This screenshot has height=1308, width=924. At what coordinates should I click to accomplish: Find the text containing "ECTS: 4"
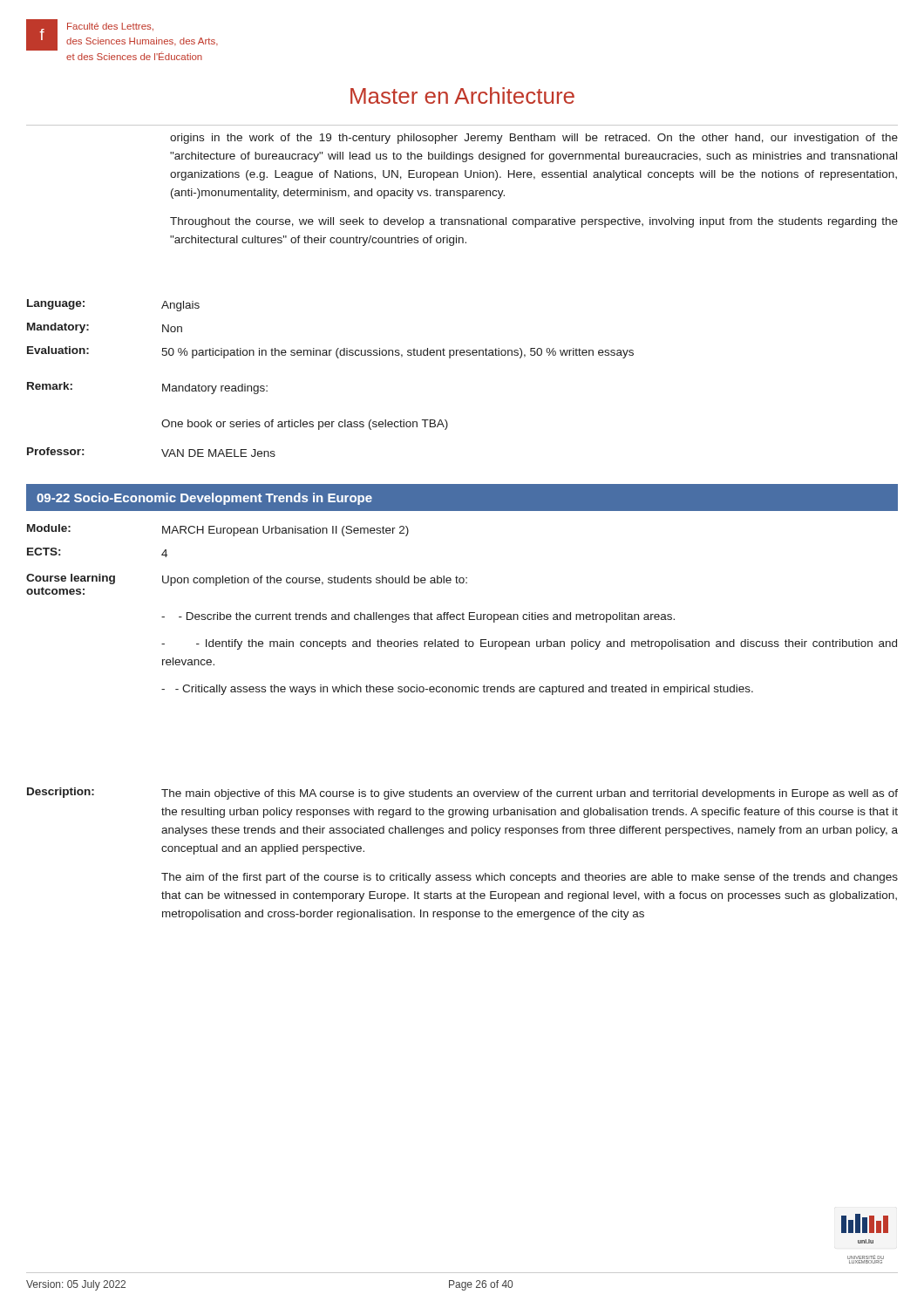point(50,553)
